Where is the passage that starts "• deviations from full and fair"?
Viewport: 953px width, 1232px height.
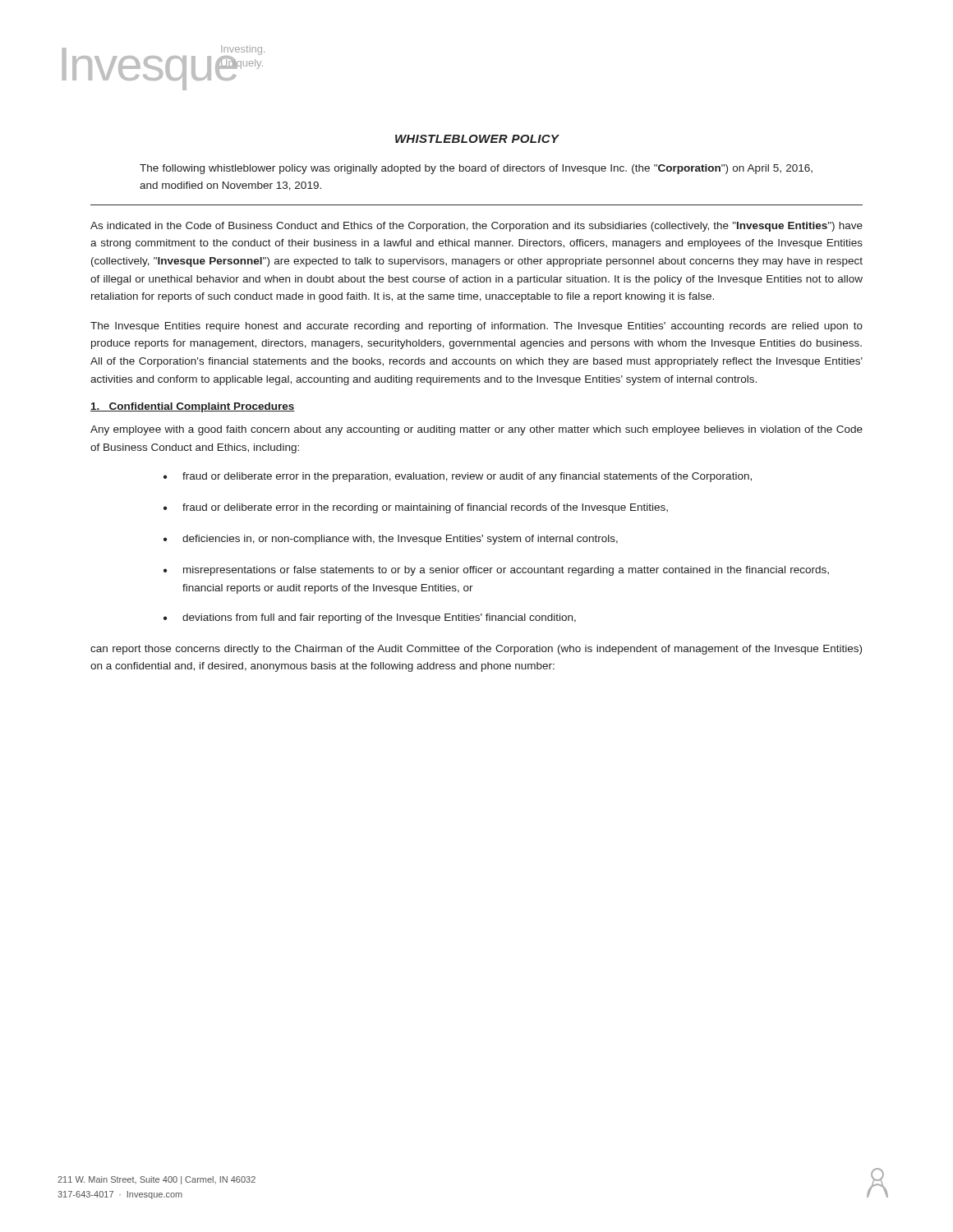tap(493, 618)
